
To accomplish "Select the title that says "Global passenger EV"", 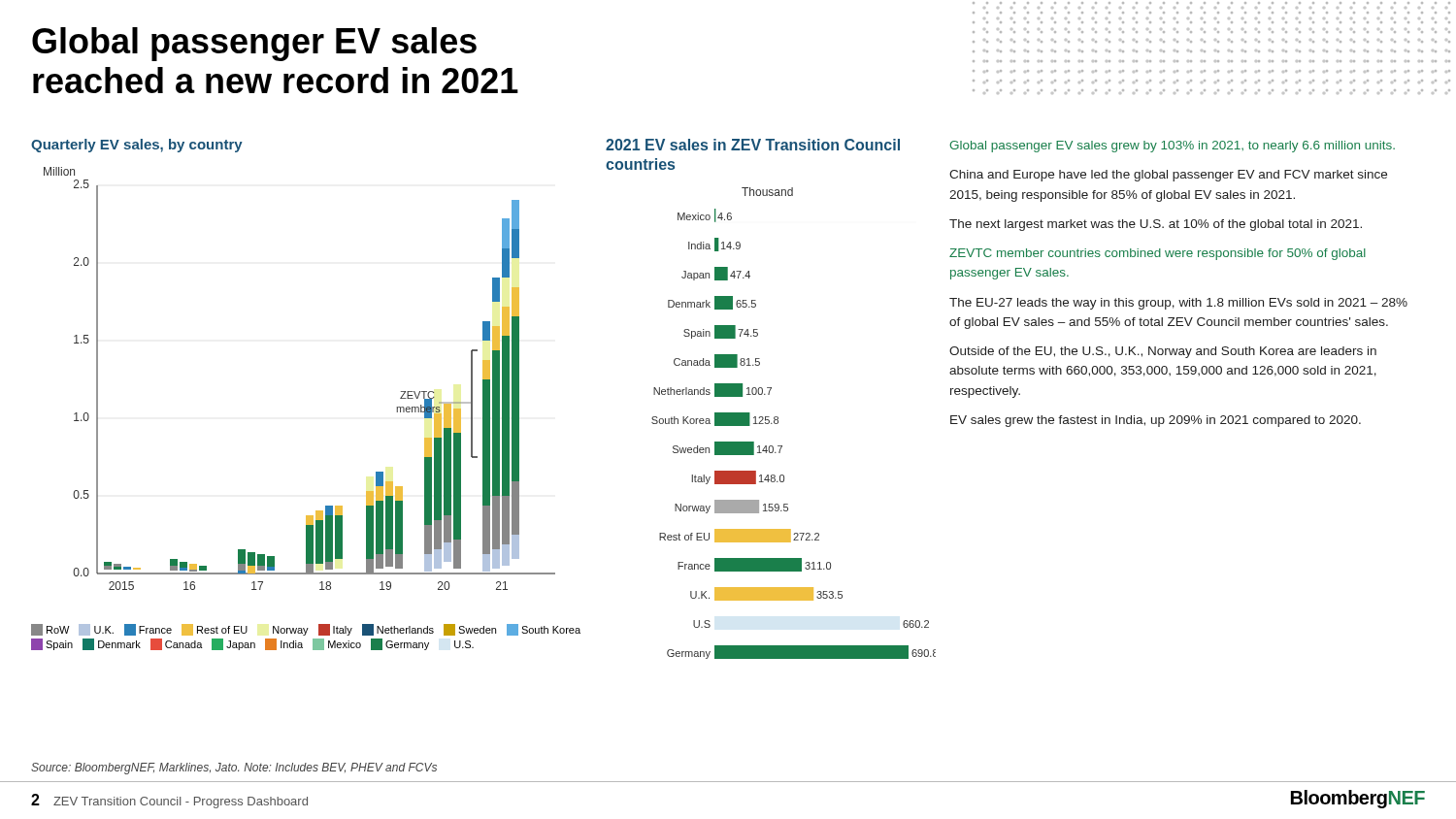I will click(x=313, y=62).
